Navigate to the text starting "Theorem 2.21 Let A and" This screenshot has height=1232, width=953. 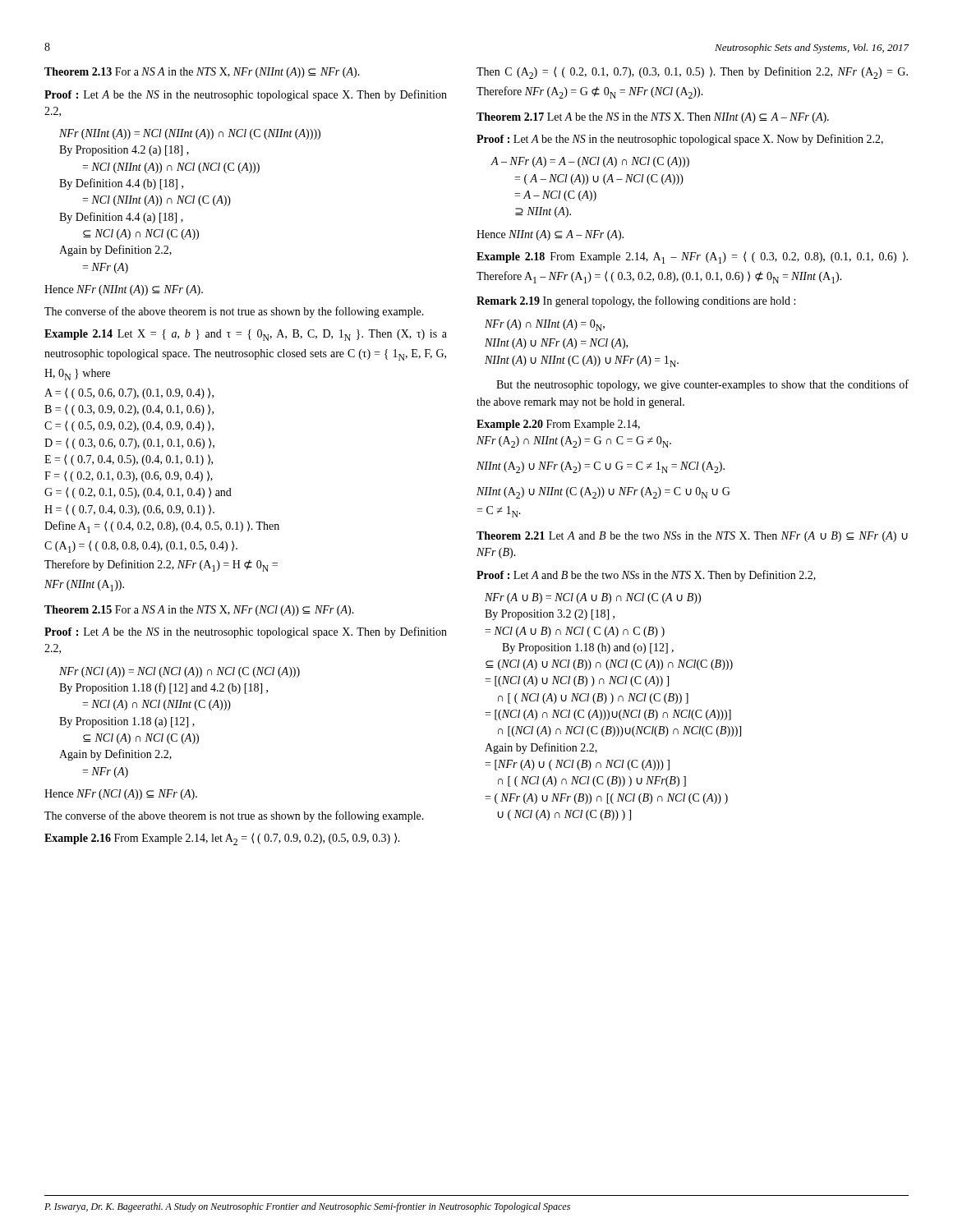coord(693,676)
